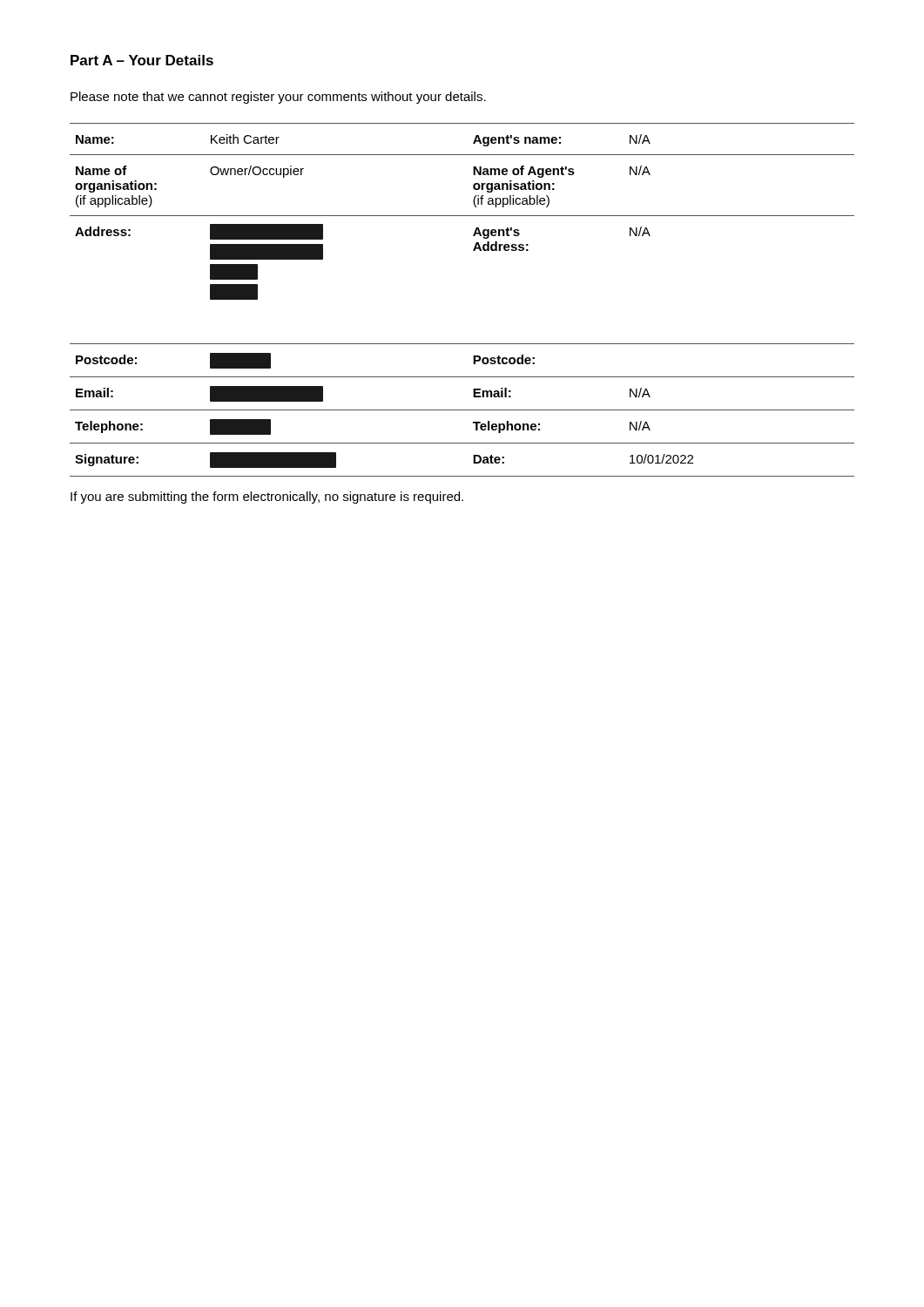
Task: Locate the table with the text "Name of Agent's organisation:"
Action: click(x=462, y=300)
